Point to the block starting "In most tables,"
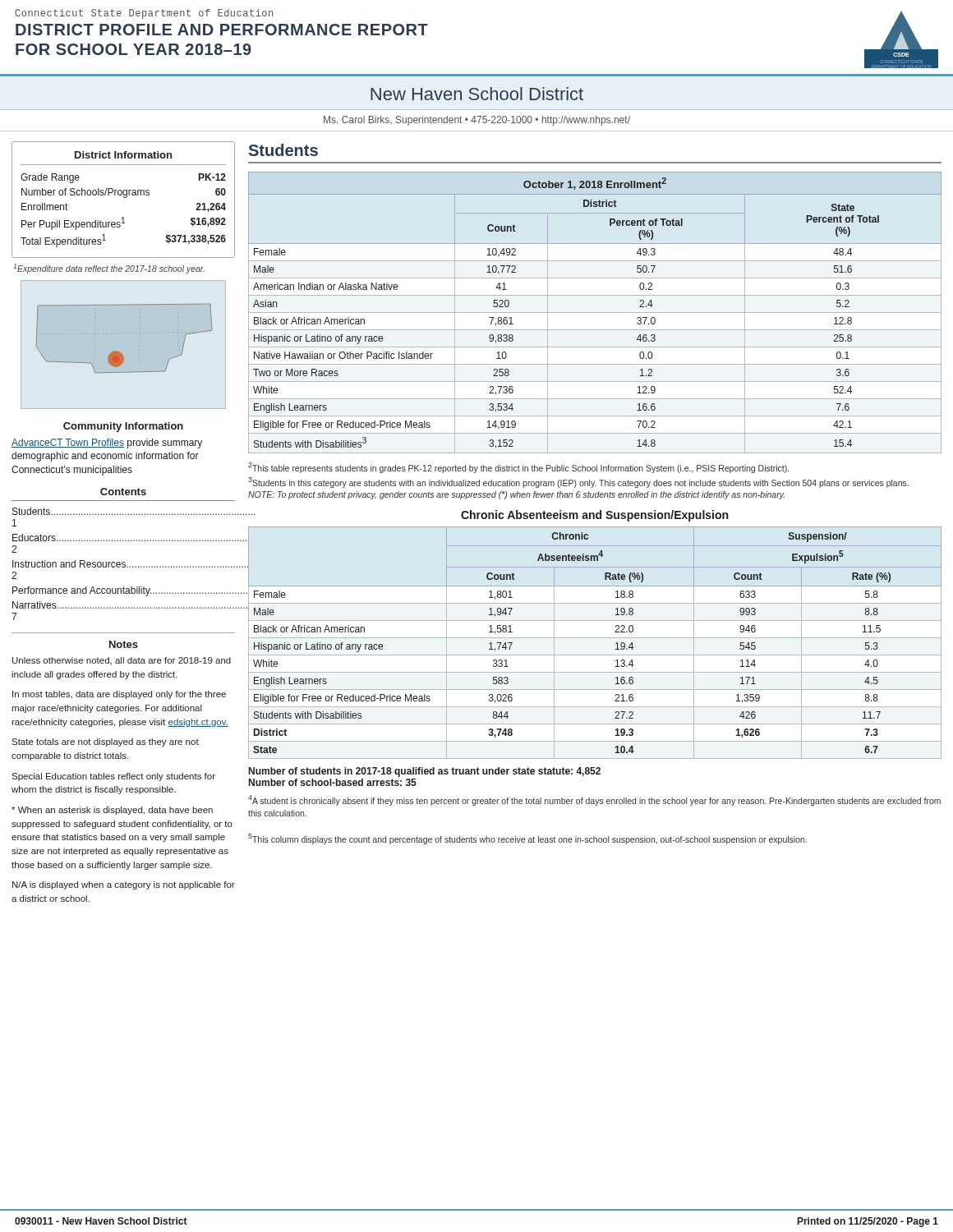Screen dimensions: 1232x953 tap(120, 708)
